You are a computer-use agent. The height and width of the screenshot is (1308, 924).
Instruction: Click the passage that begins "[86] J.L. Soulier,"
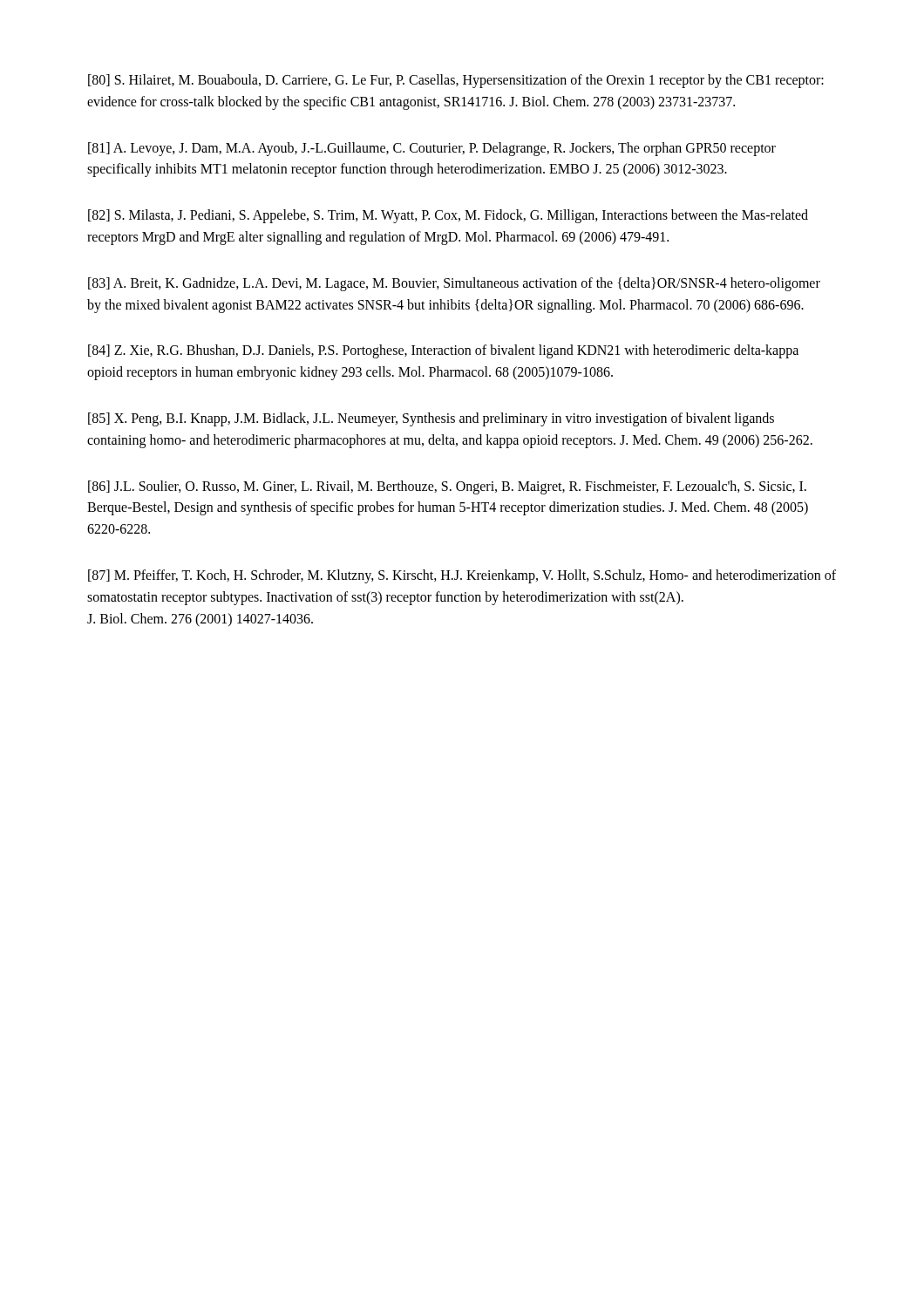[x=448, y=507]
